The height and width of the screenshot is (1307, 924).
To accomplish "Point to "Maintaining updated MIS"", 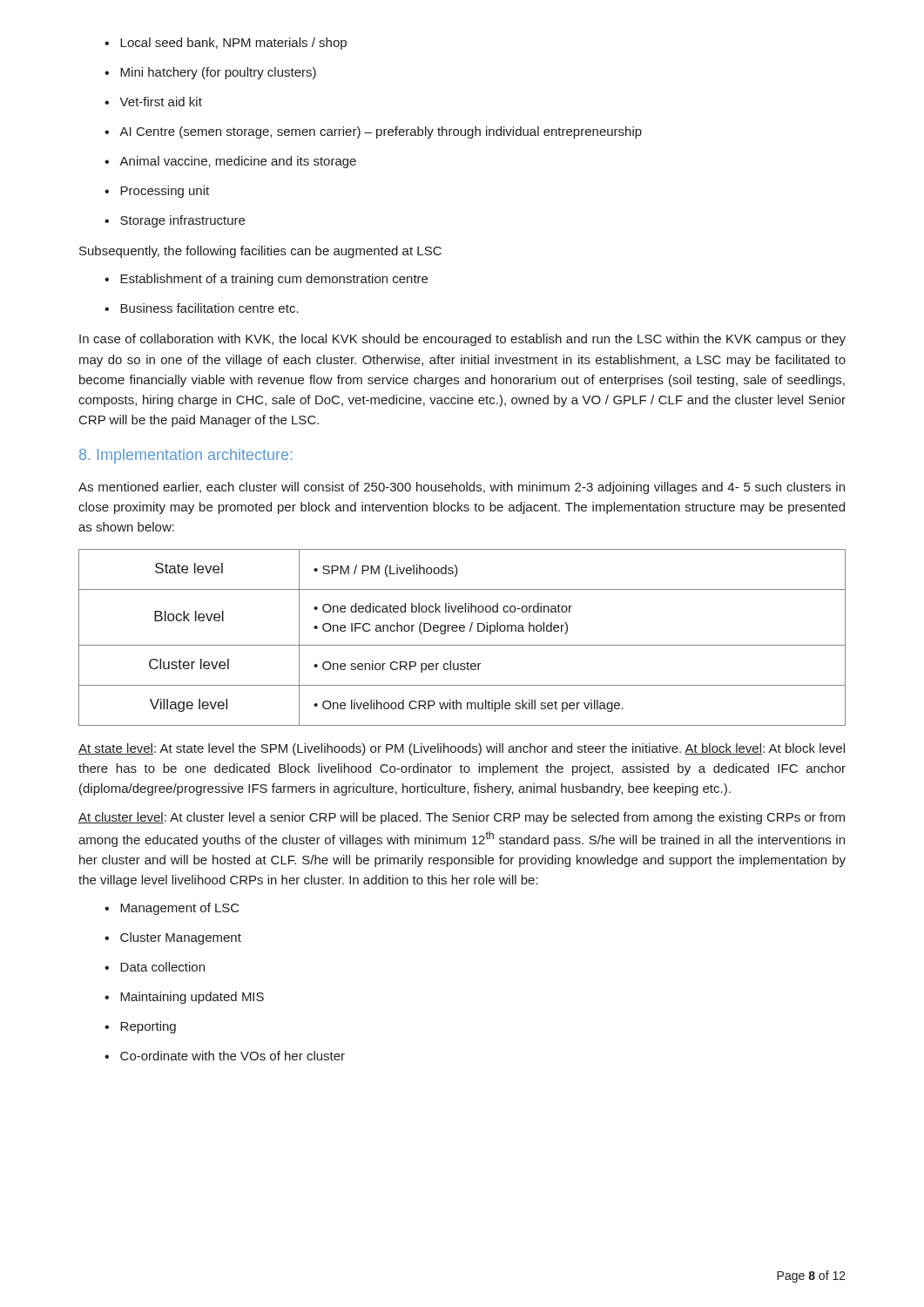I will pos(184,998).
